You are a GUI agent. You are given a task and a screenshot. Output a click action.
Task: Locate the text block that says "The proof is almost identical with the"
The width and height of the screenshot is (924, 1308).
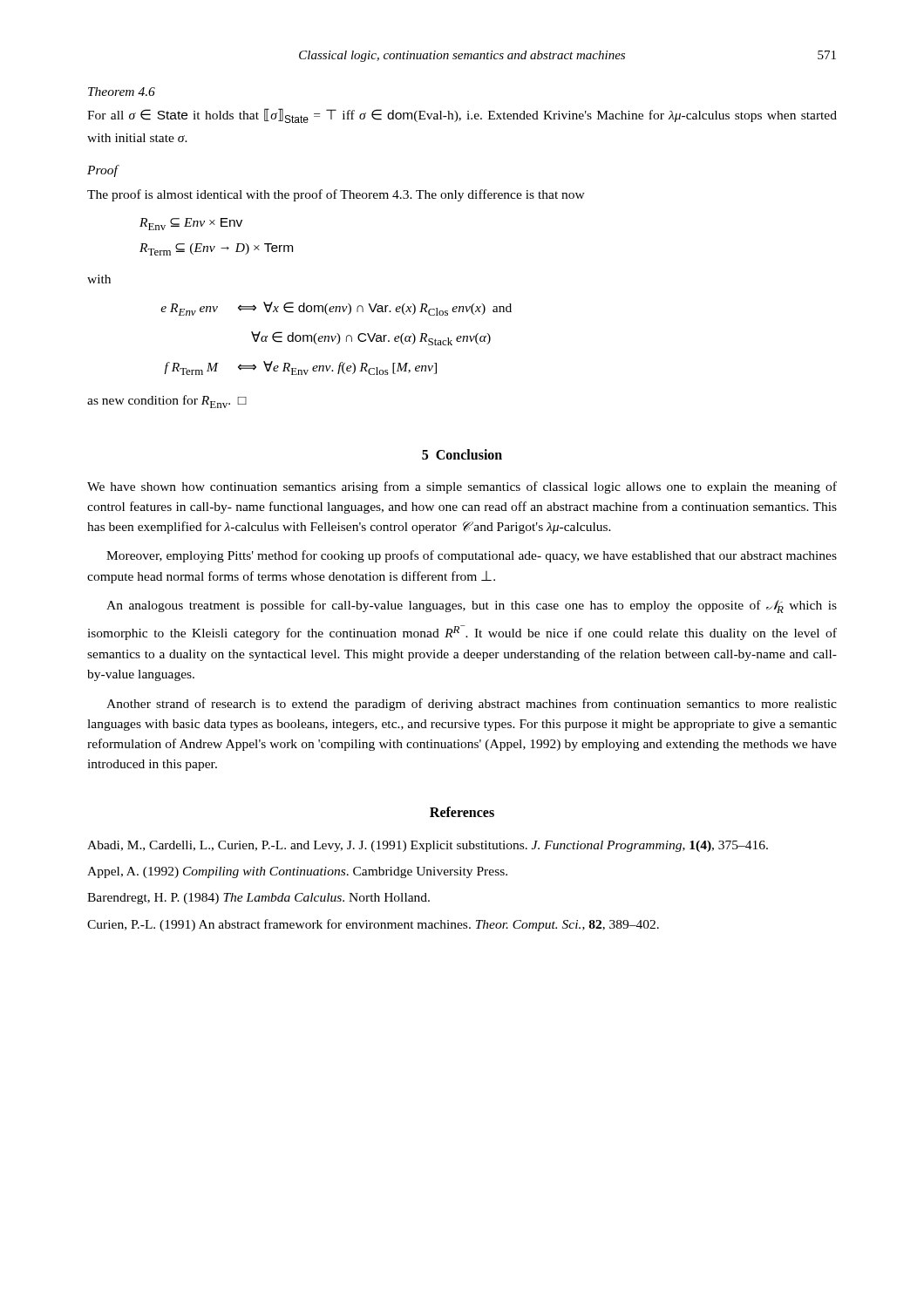point(336,194)
